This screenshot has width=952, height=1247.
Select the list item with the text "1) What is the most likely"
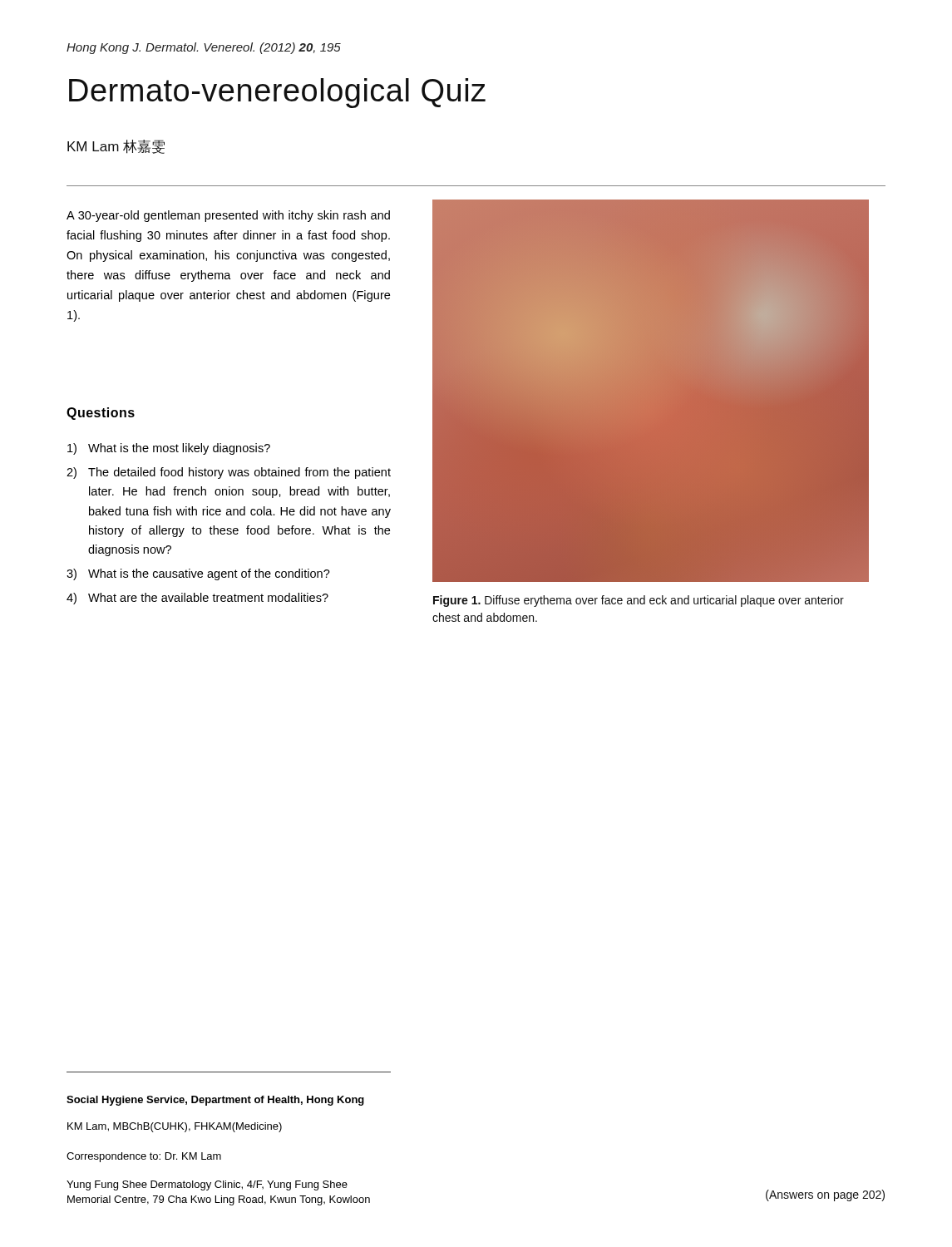169,449
